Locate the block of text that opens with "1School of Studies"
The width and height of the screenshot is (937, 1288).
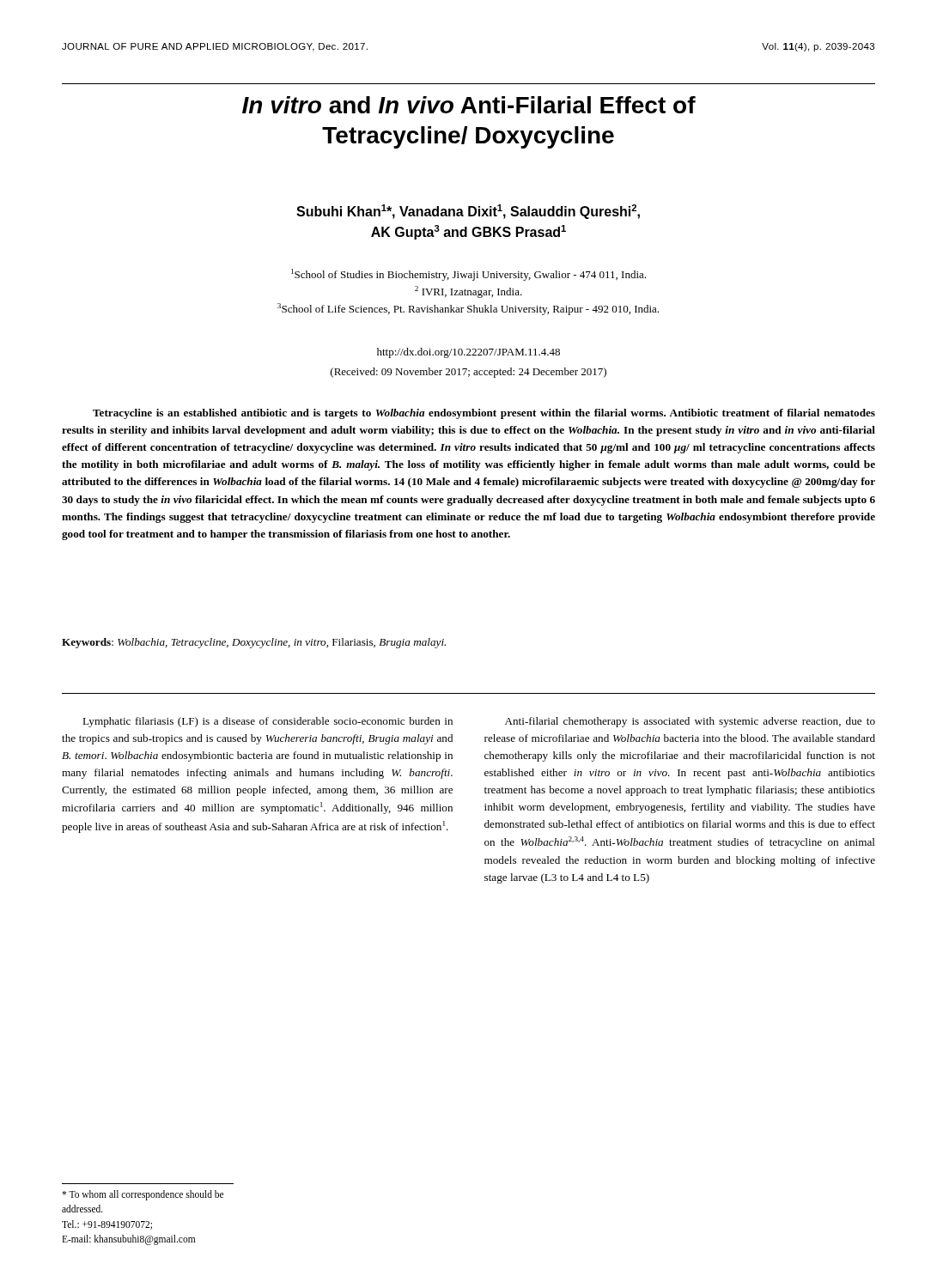click(468, 291)
